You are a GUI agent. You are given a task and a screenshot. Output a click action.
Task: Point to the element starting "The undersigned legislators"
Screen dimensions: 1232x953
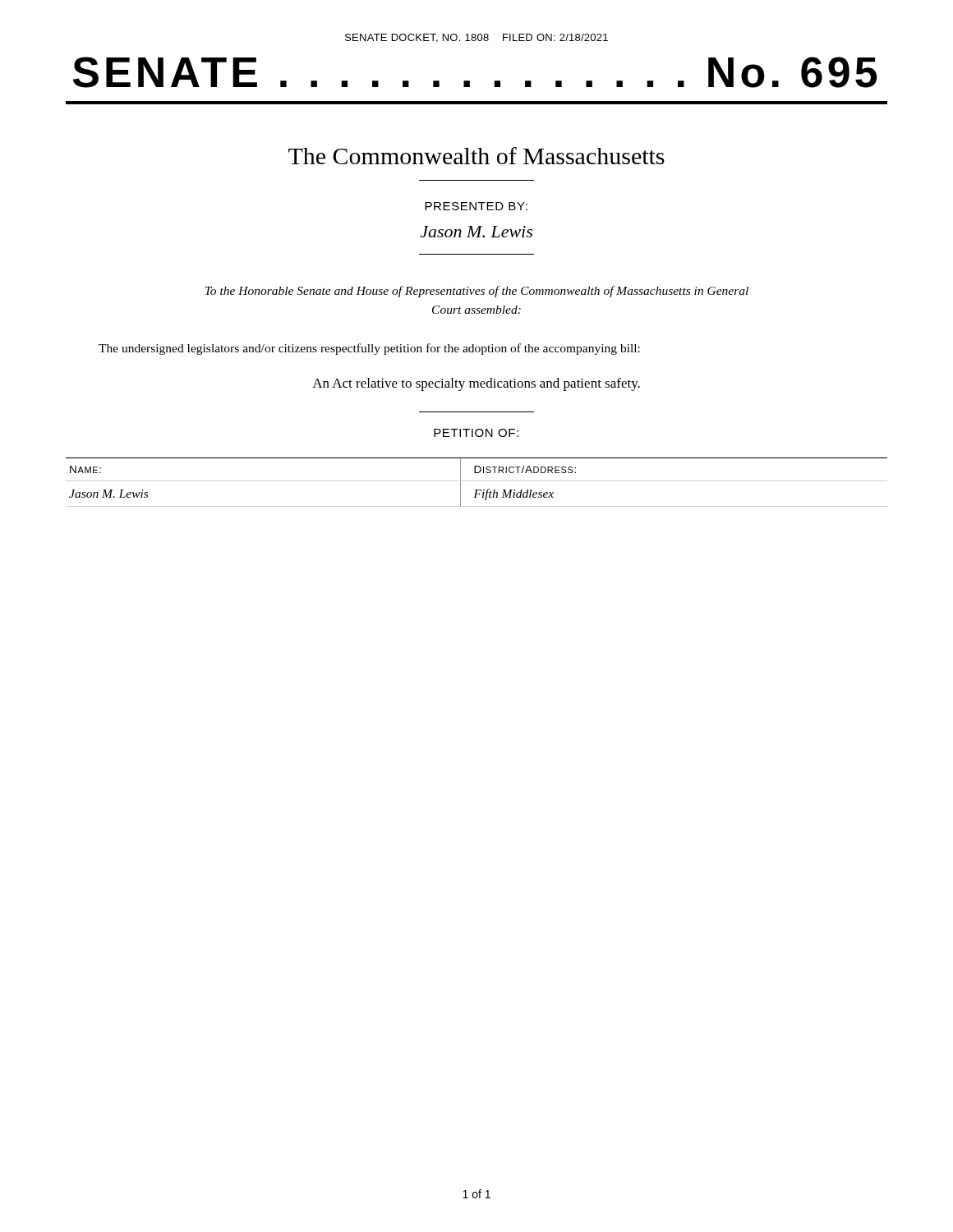(370, 348)
